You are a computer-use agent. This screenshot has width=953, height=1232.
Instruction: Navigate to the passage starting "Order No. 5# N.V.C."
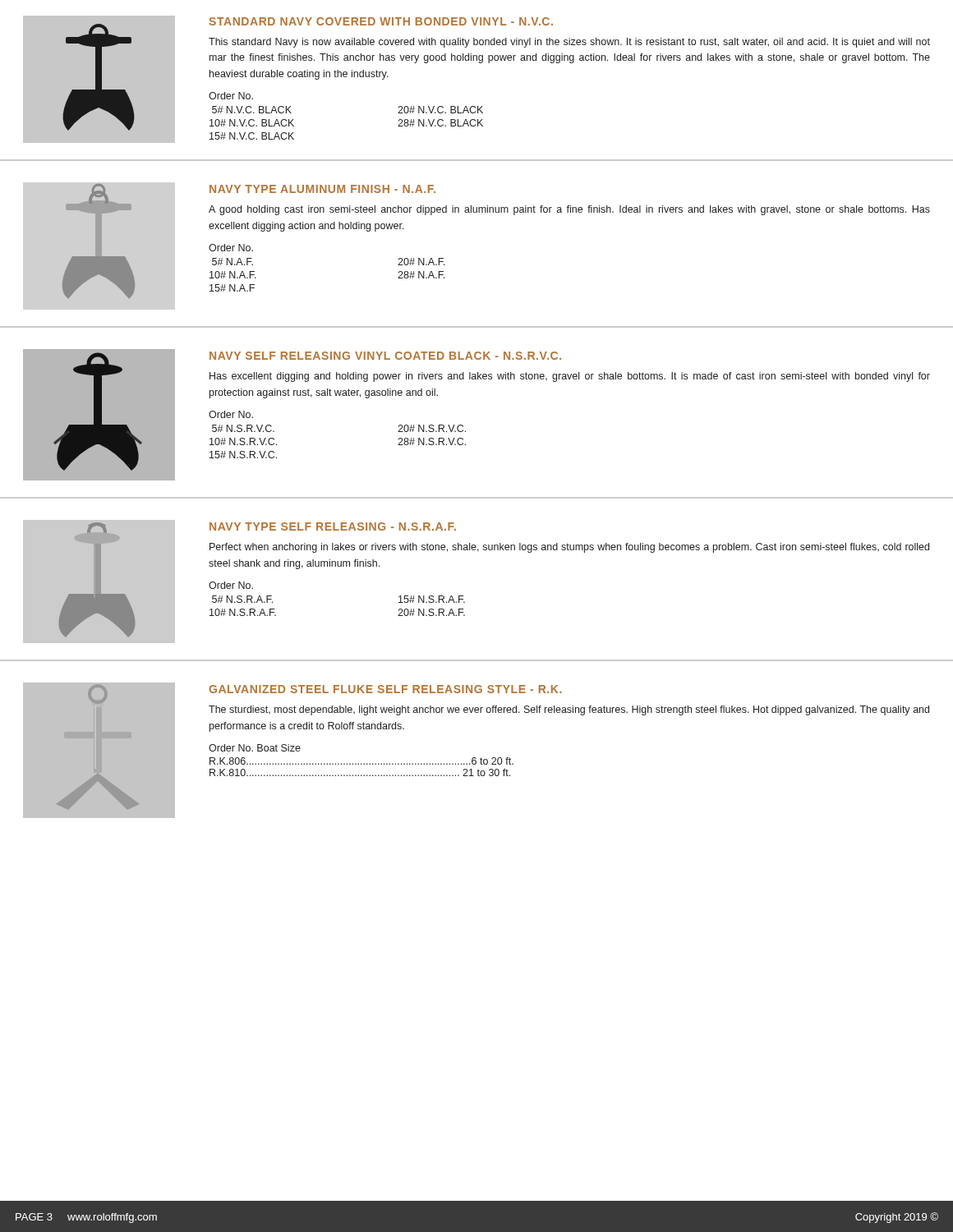[x=231, y=96]
